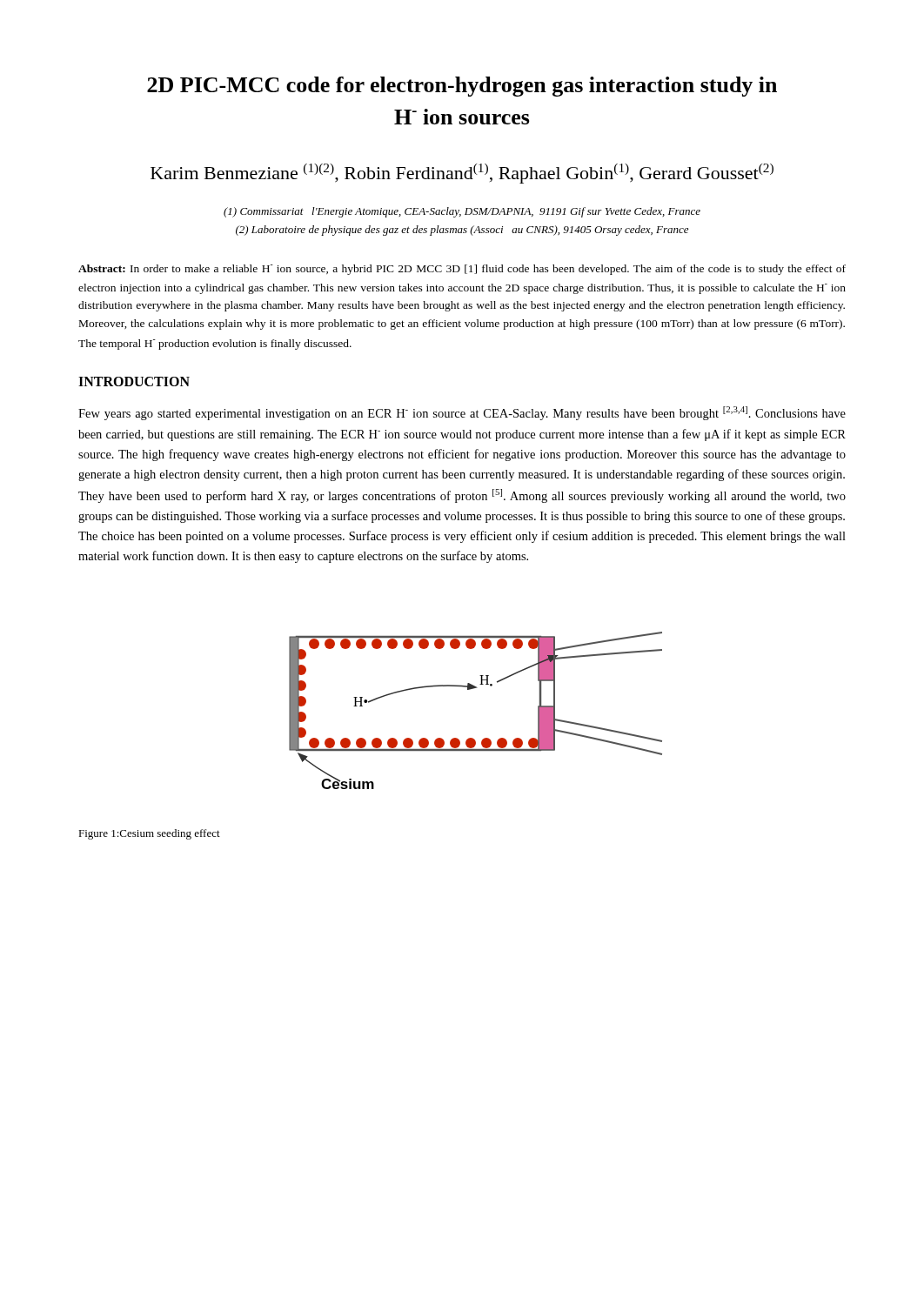
Task: Select the illustration
Action: (x=462, y=704)
